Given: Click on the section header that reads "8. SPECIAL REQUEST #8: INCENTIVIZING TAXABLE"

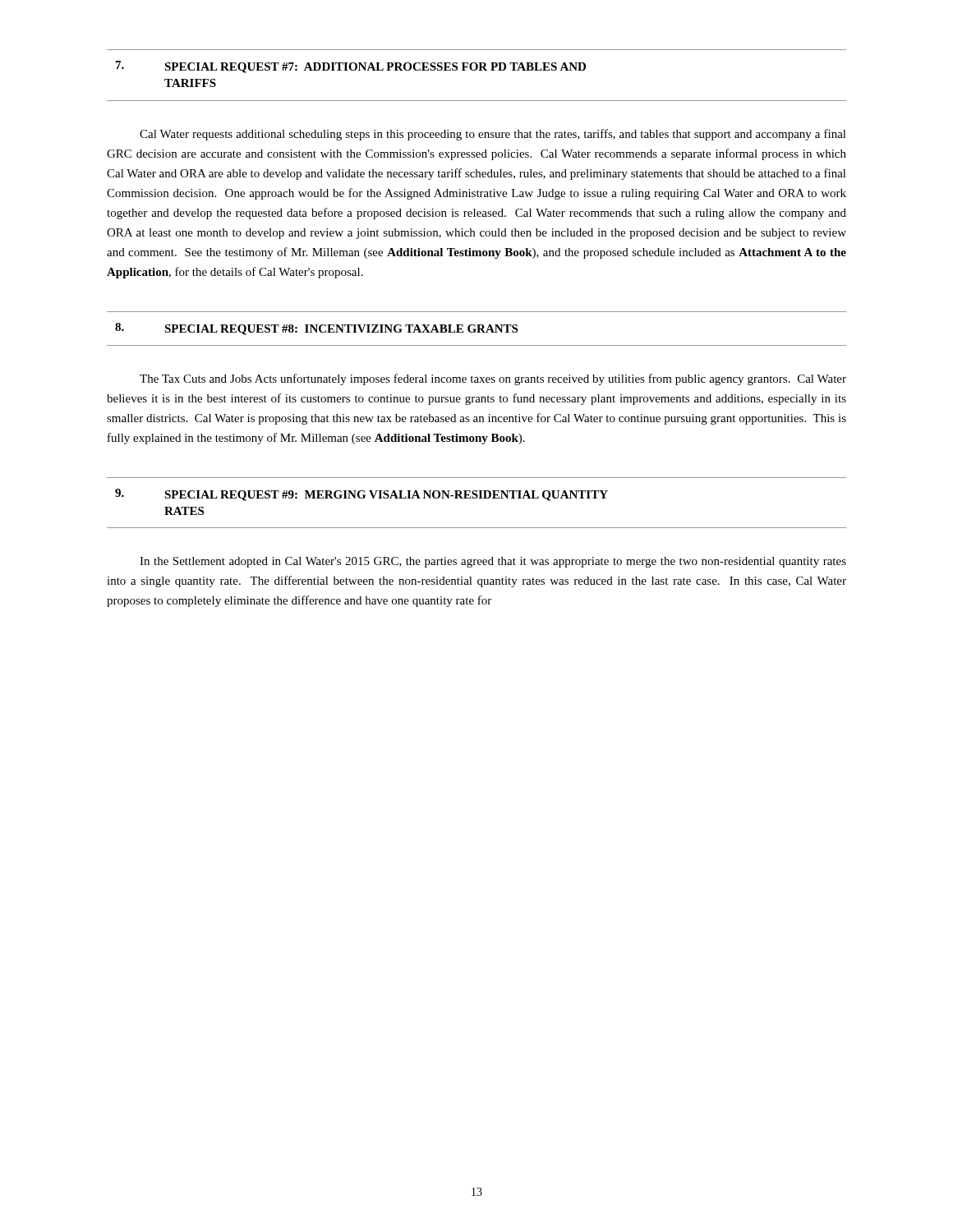Looking at the screenshot, I should click(x=313, y=328).
